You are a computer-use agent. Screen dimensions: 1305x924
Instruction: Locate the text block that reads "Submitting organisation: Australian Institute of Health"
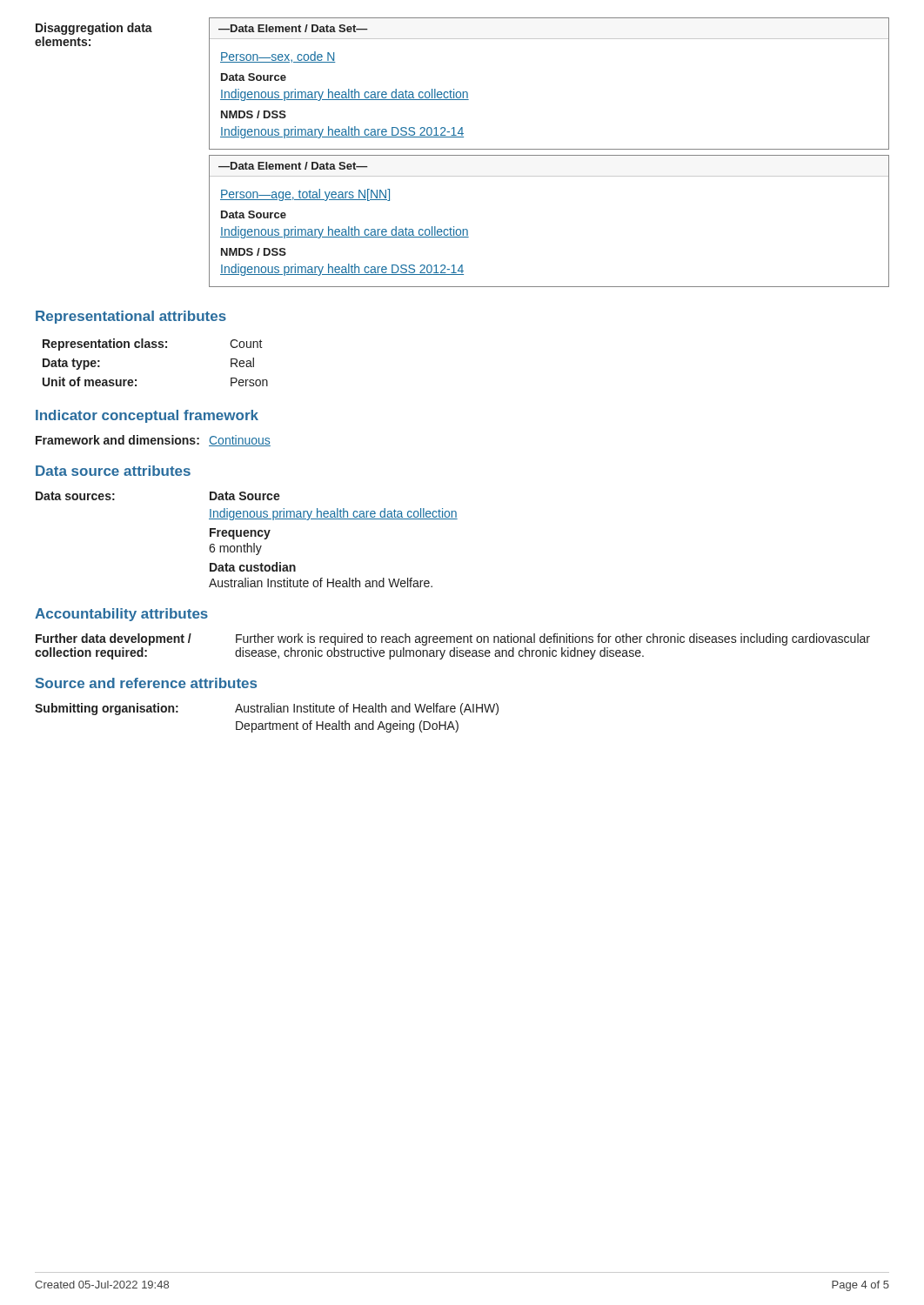pos(462,717)
